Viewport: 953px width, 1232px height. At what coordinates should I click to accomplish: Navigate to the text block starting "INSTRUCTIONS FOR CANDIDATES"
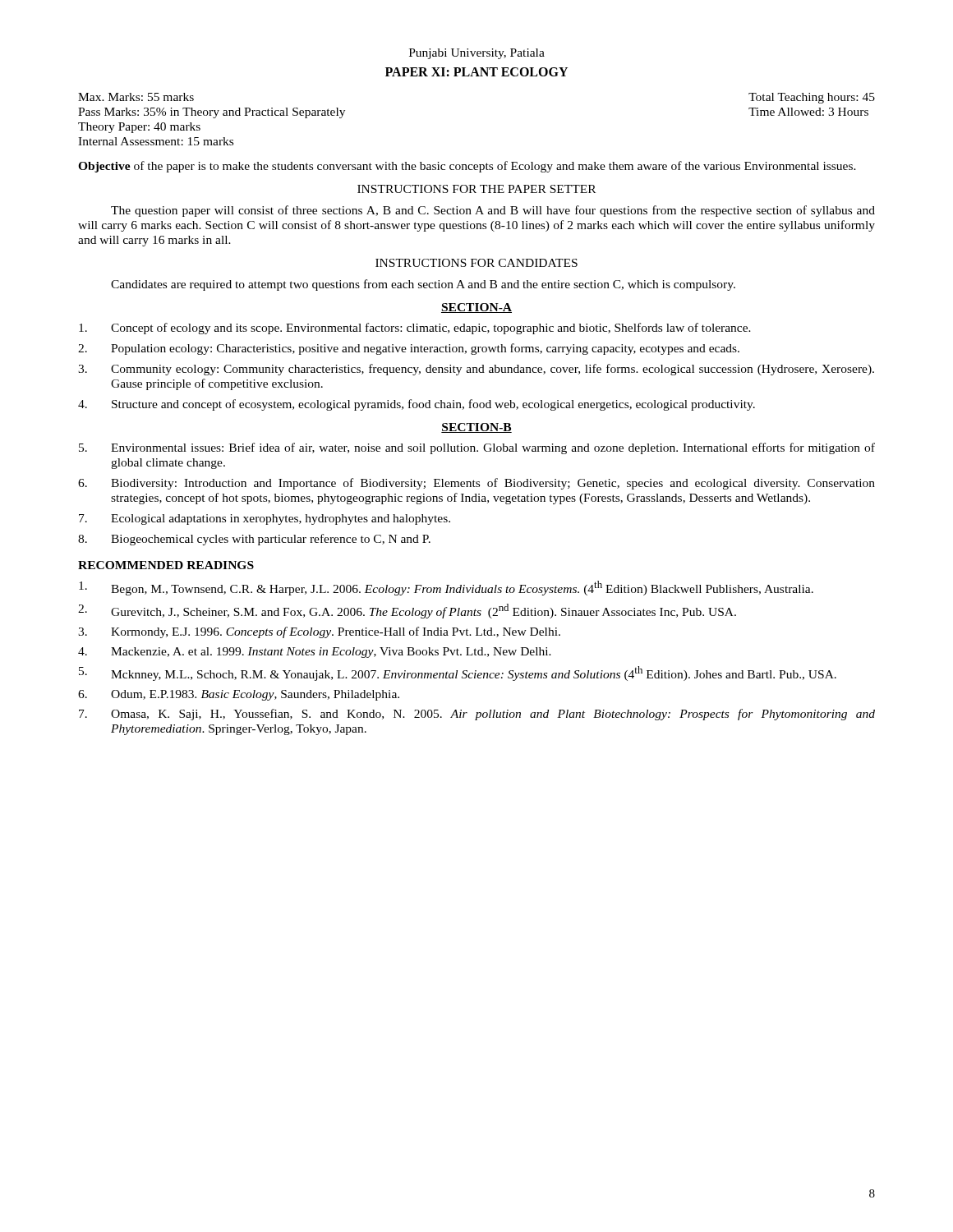click(x=476, y=262)
